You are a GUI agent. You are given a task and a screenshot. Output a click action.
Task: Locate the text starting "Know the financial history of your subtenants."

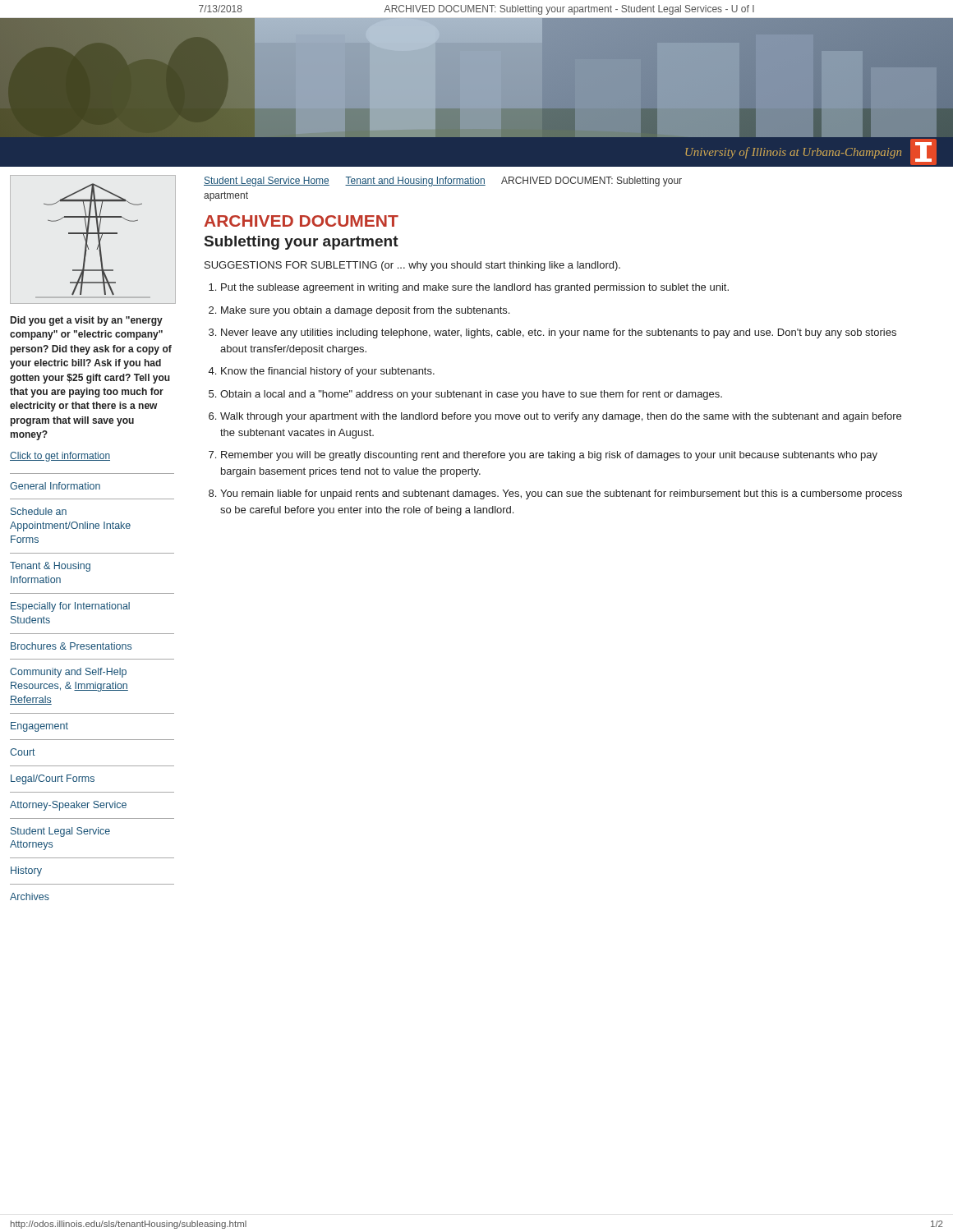coord(328,371)
